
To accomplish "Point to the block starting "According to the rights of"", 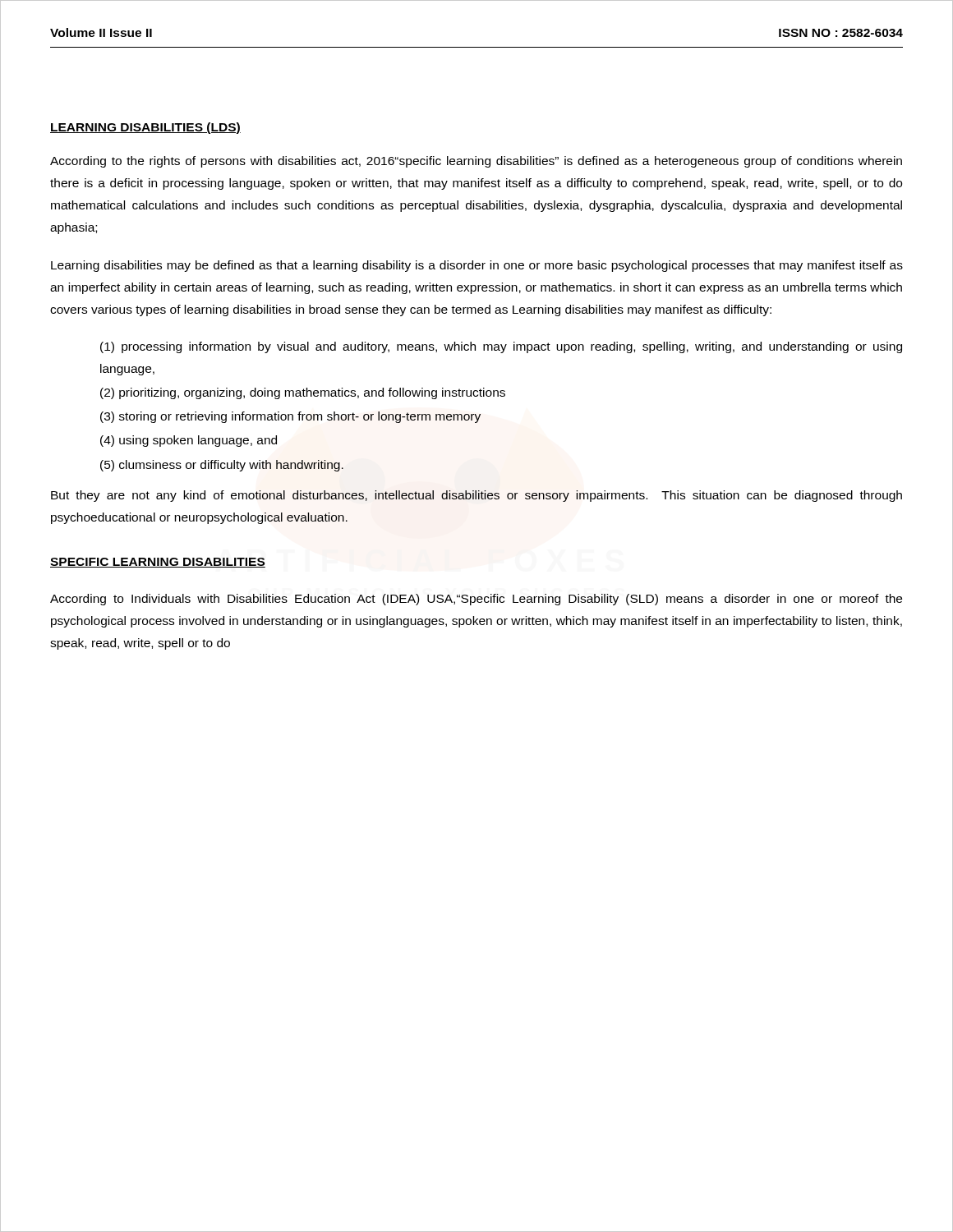I will (476, 194).
